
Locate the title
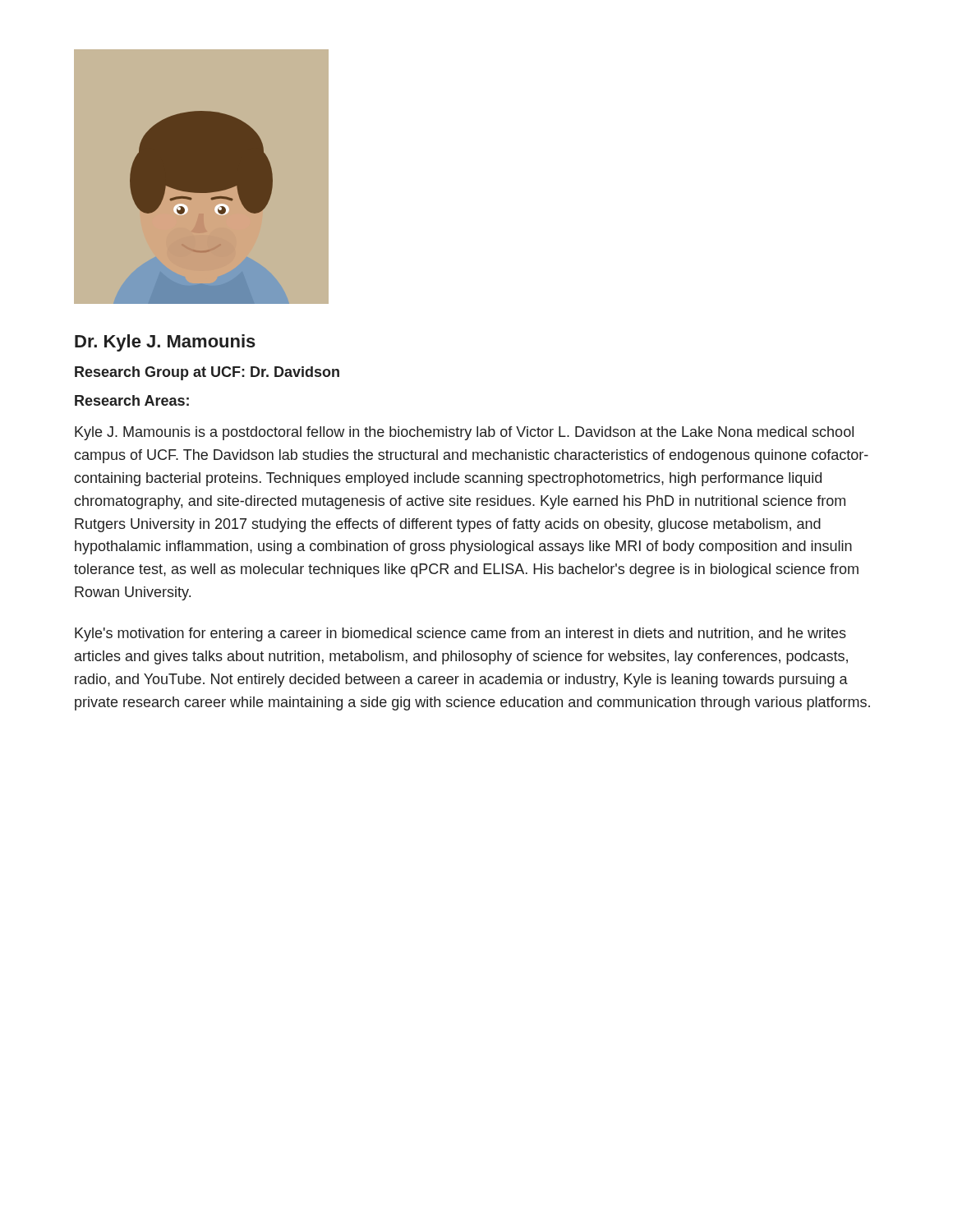pyautogui.click(x=165, y=341)
